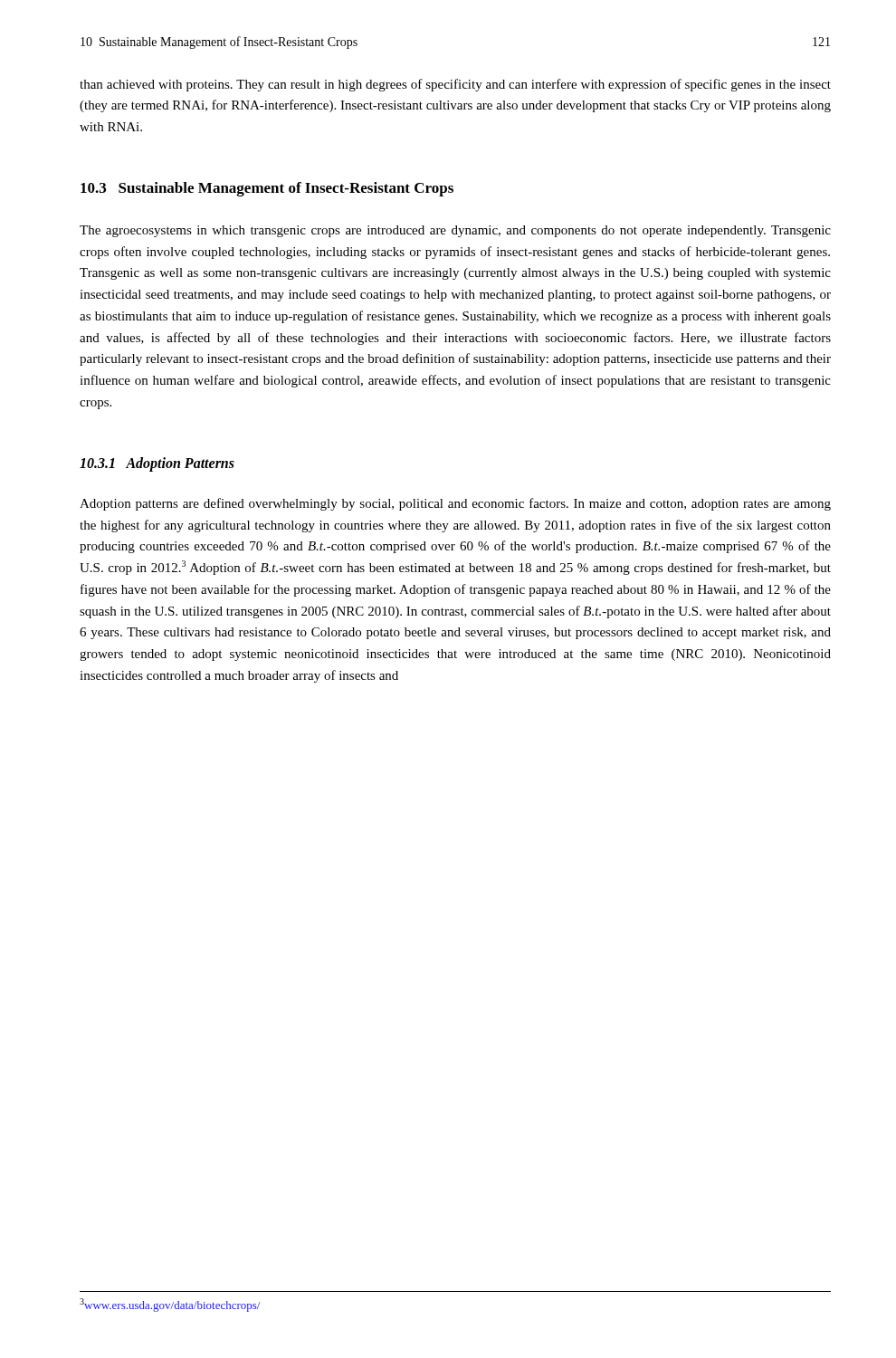896x1358 pixels.
Task: Find the footnote
Action: click(x=170, y=1305)
